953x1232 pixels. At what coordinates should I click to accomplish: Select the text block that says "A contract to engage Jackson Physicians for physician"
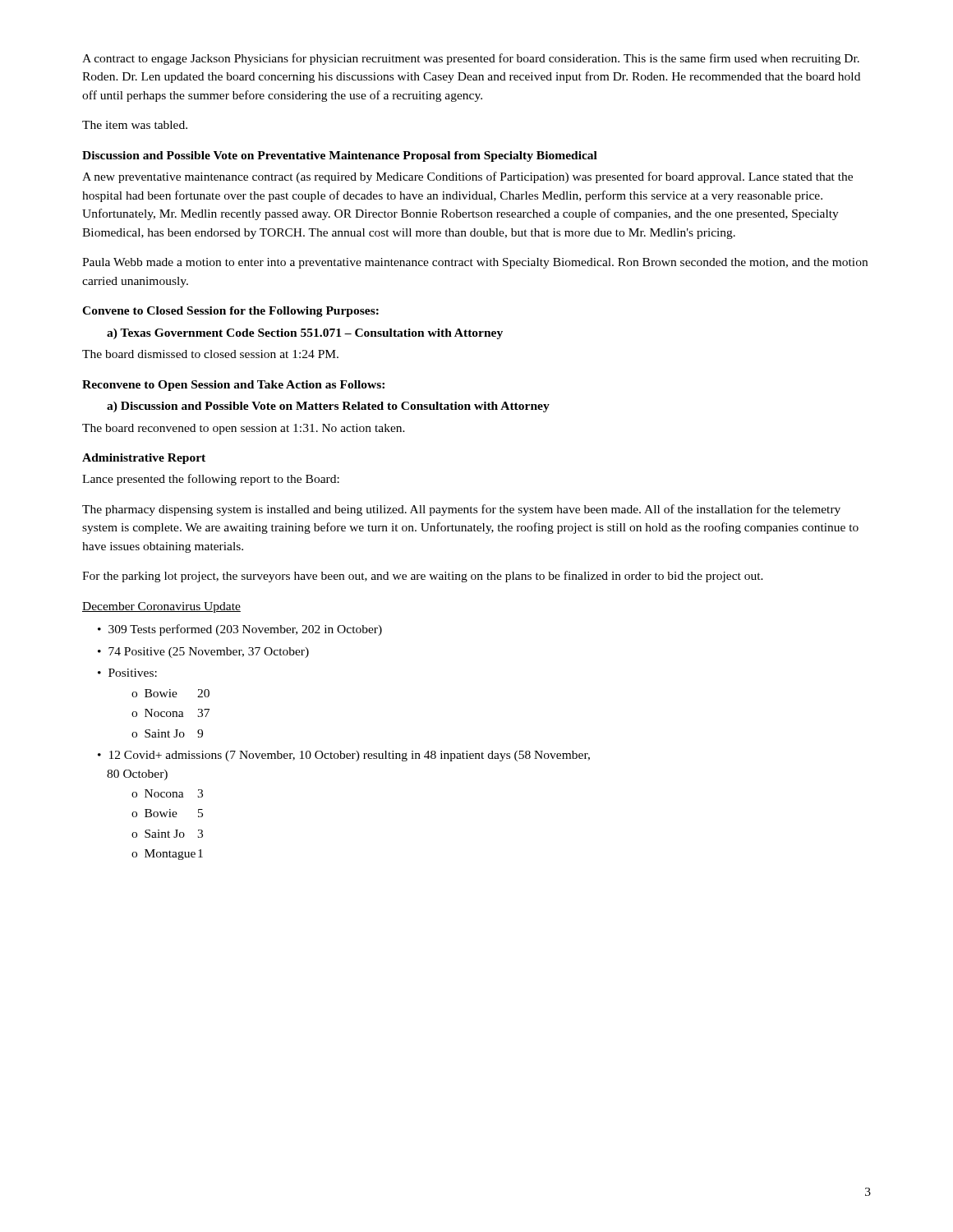pos(476,77)
